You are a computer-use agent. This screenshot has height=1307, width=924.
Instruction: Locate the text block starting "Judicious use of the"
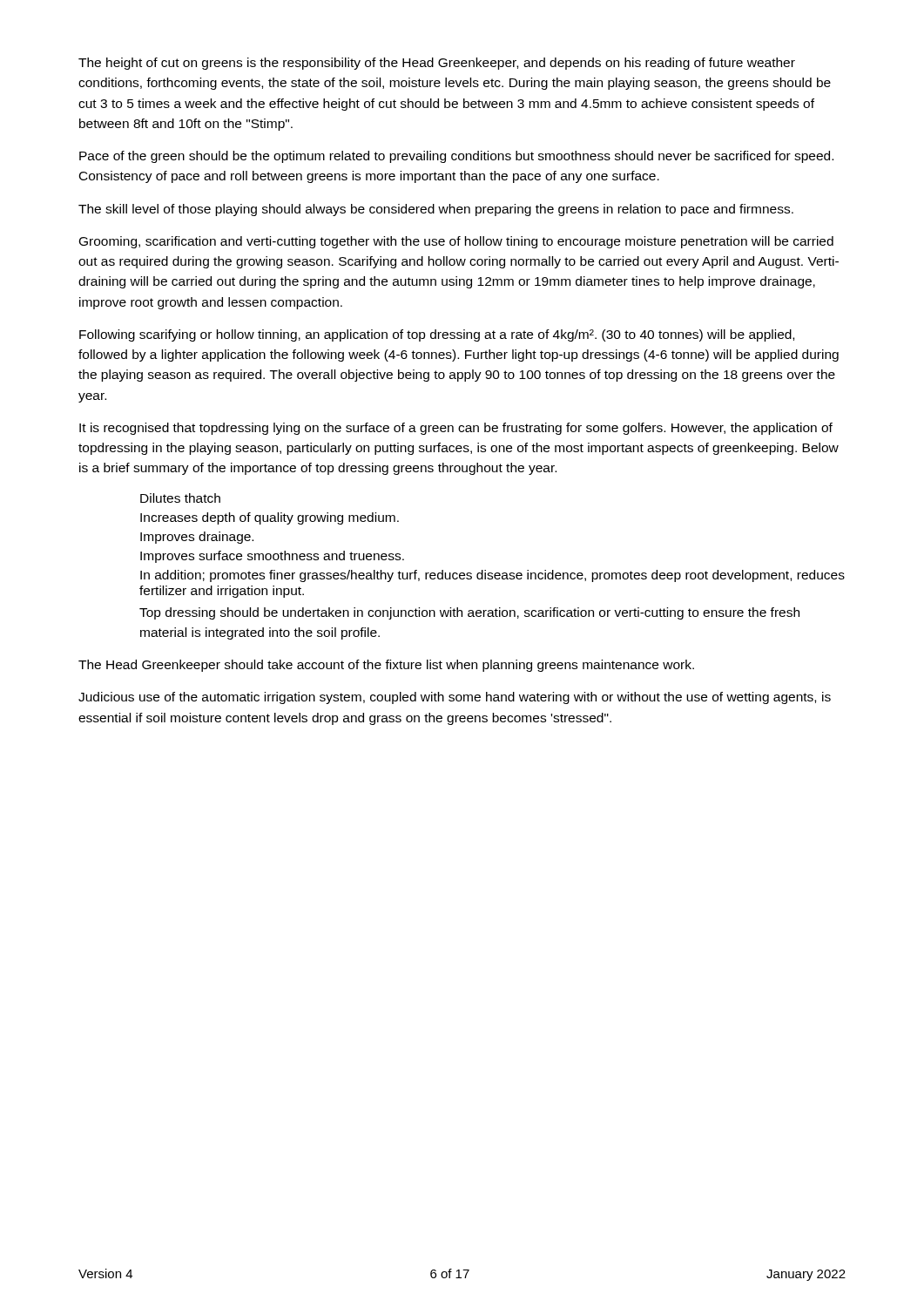point(455,707)
